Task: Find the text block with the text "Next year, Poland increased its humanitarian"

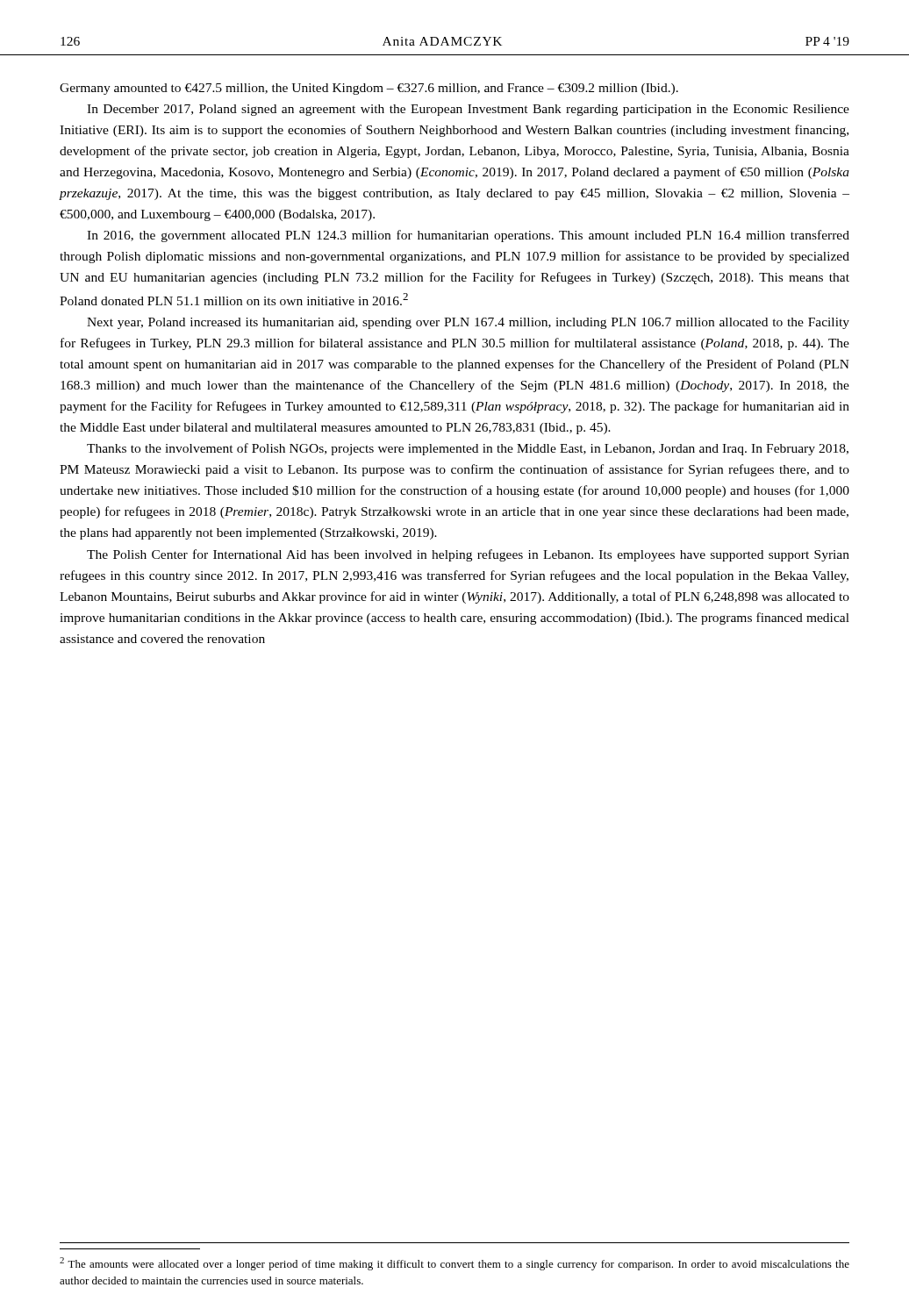Action: click(454, 375)
